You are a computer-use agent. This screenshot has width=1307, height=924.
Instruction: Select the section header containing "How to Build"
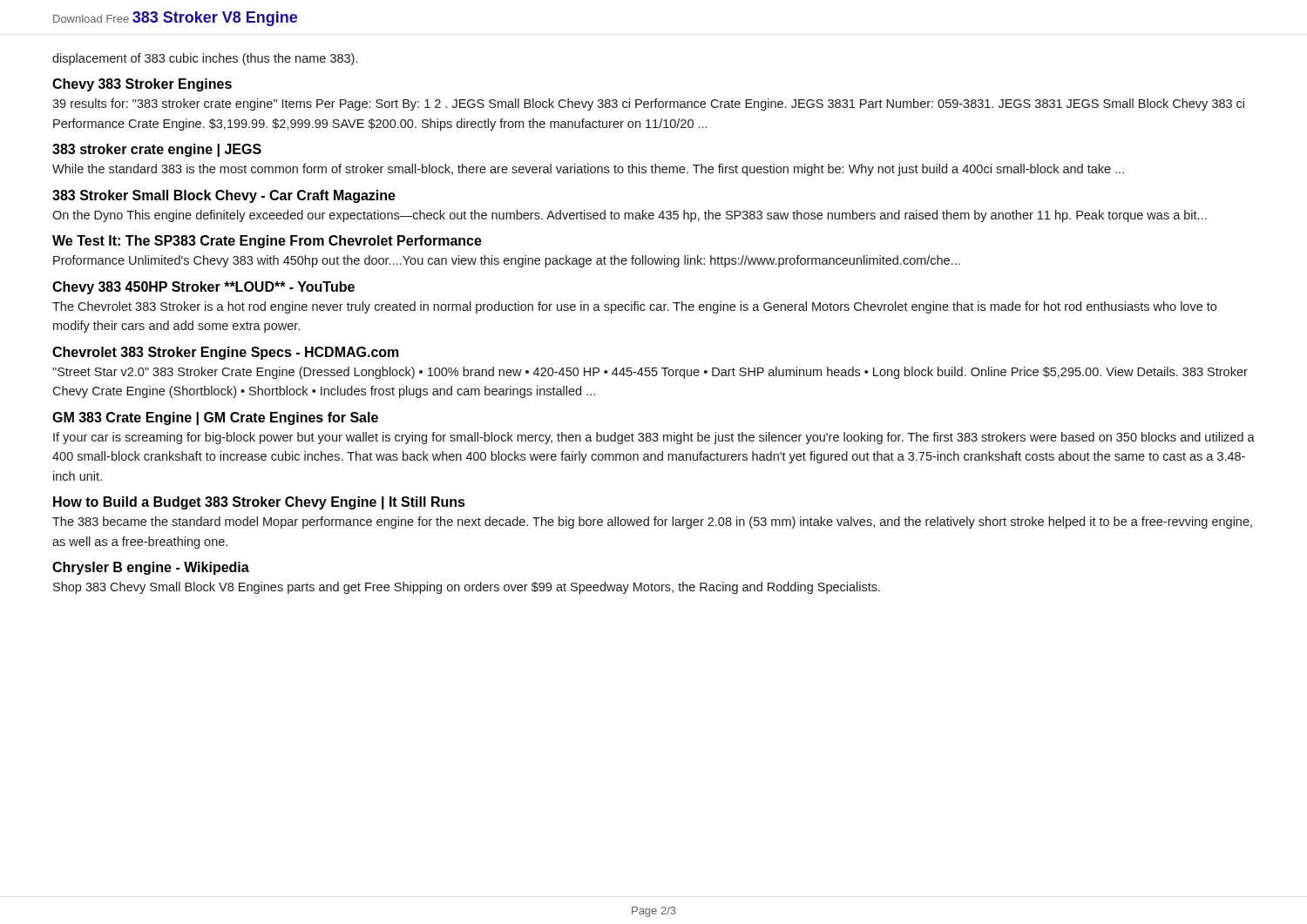[259, 502]
